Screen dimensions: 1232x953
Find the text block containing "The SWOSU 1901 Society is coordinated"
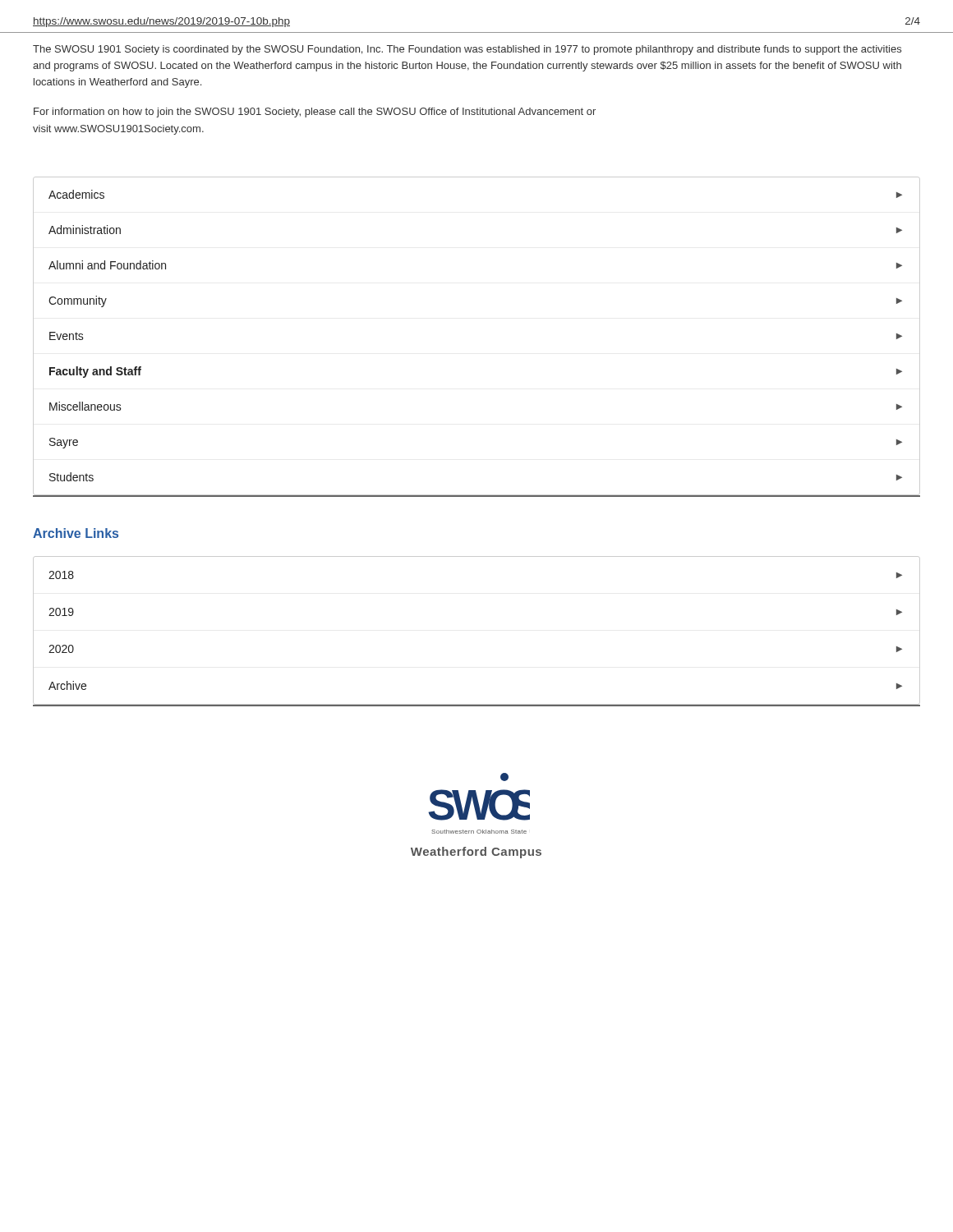(x=476, y=66)
